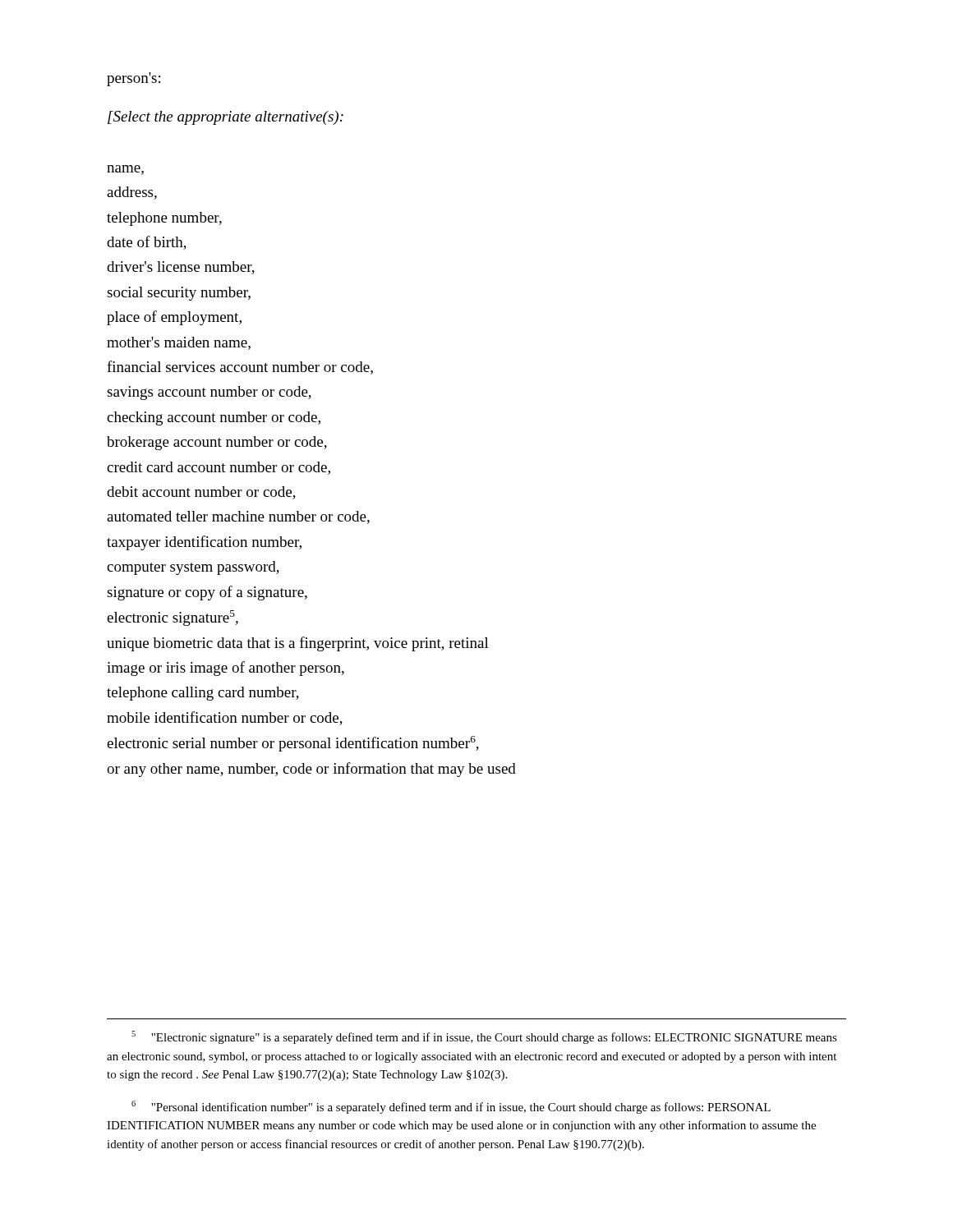953x1232 pixels.
Task: Select the list item that says "place of employment,"
Action: [x=175, y=317]
